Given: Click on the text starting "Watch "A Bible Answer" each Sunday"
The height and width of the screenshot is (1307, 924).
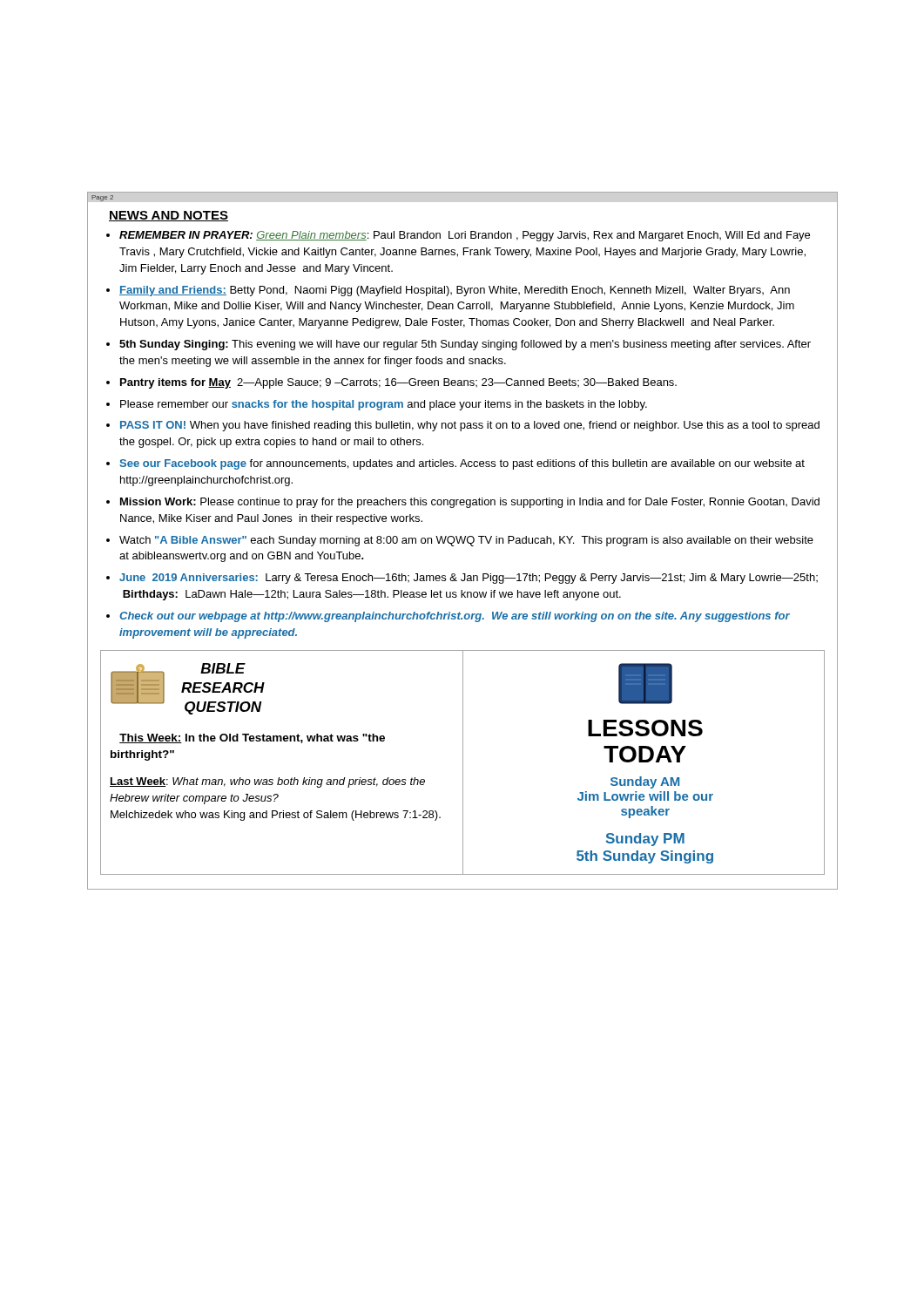Looking at the screenshot, I should tap(466, 548).
